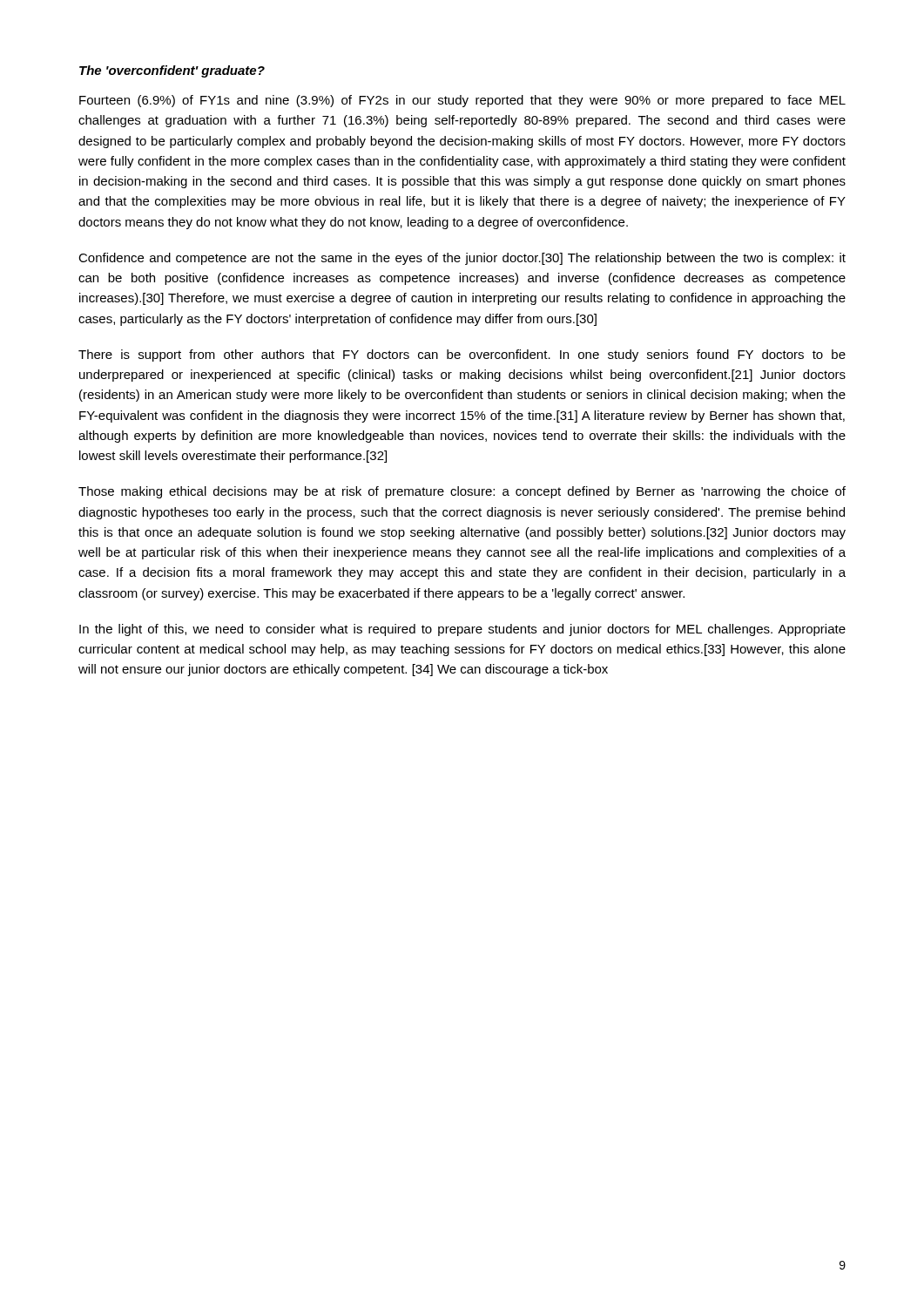Where is the passage that starts "Fourteen (6.9%) of FY1s and nine (3.9%)"?
Viewport: 924px width, 1307px height.
[462, 161]
